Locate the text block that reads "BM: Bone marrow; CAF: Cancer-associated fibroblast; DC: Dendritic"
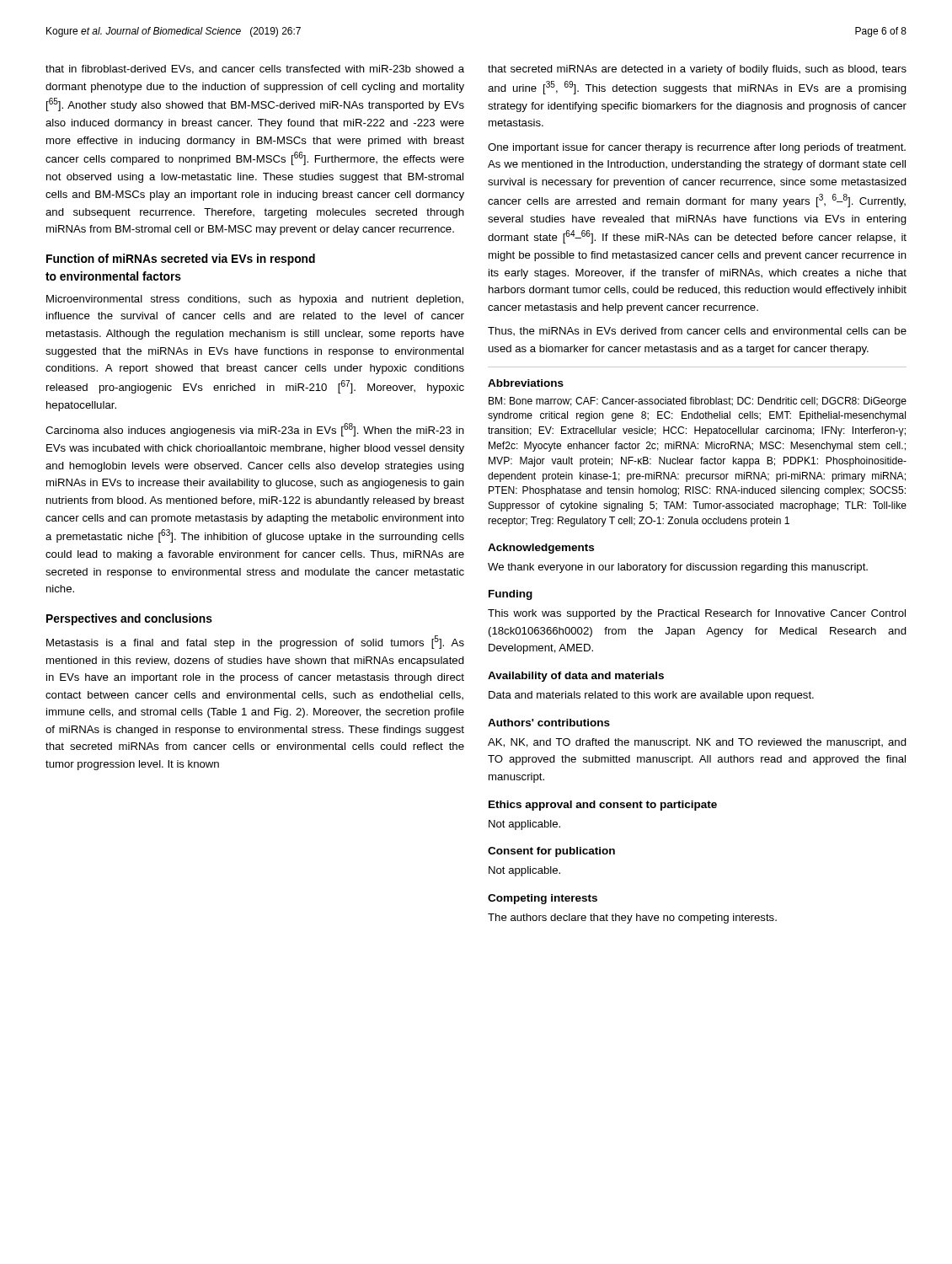 point(697,461)
